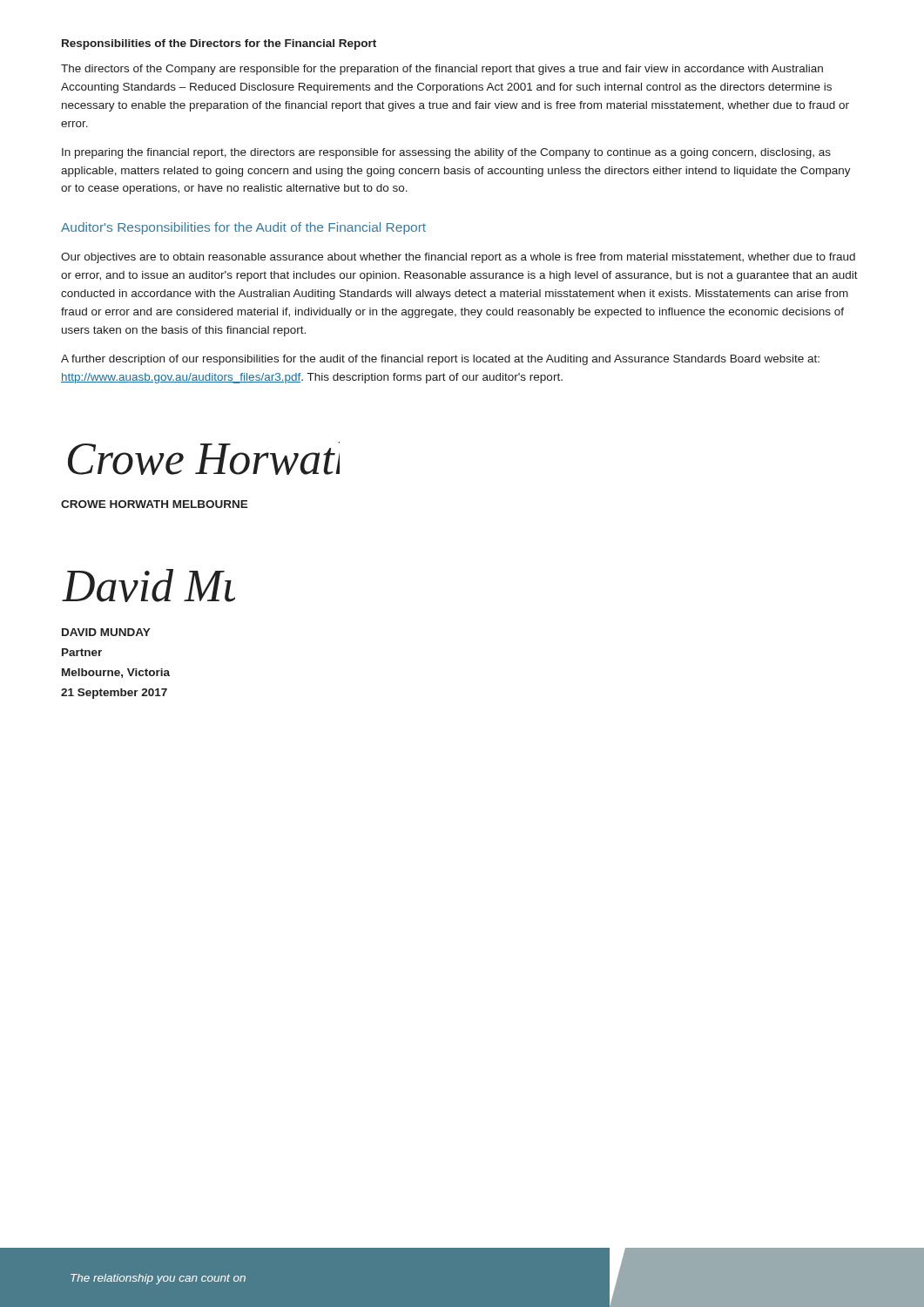Locate the block of text that opens with "In preparing the financial report, the directors are"

click(x=462, y=171)
